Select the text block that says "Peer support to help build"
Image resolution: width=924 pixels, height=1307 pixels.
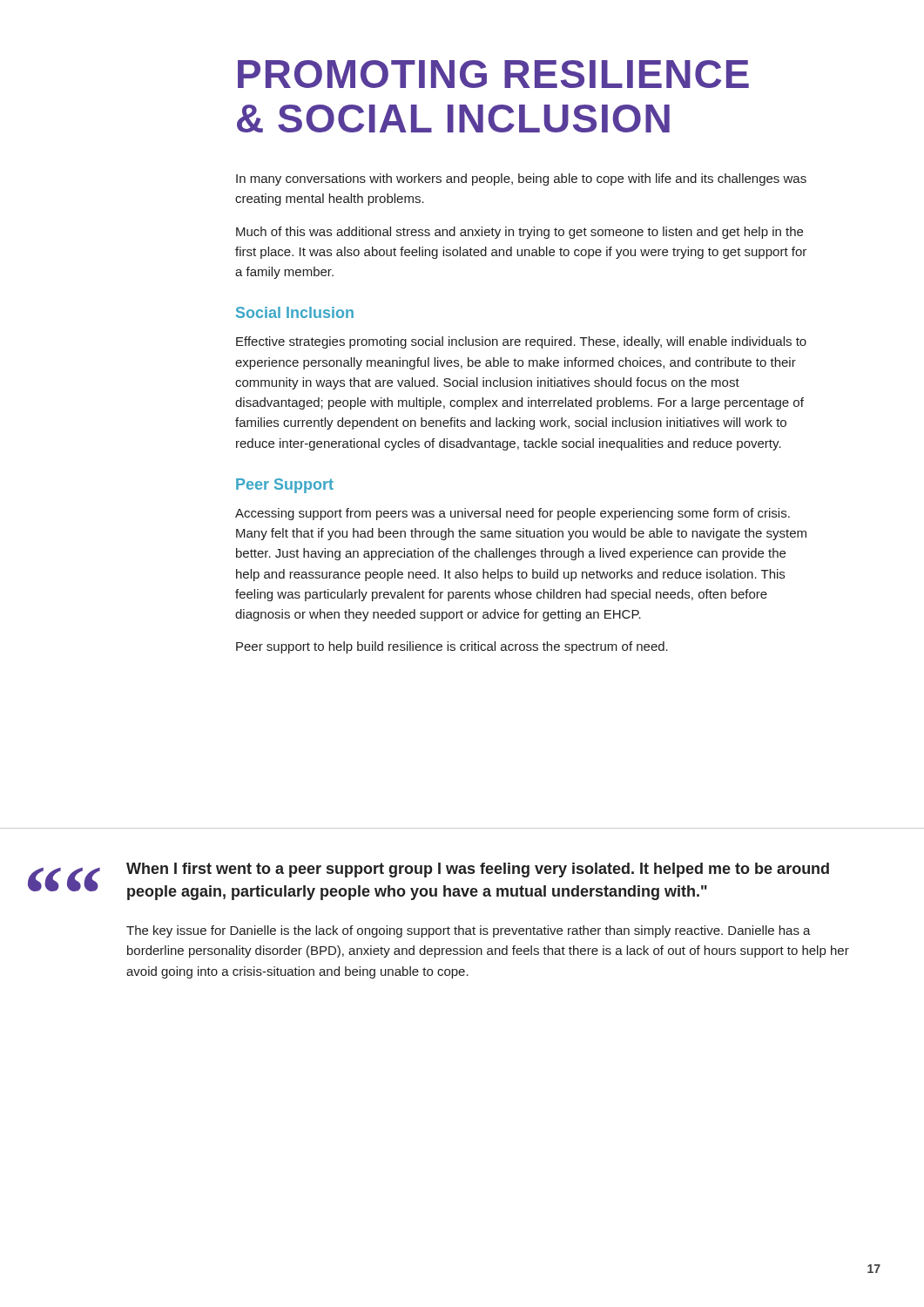tap(452, 647)
